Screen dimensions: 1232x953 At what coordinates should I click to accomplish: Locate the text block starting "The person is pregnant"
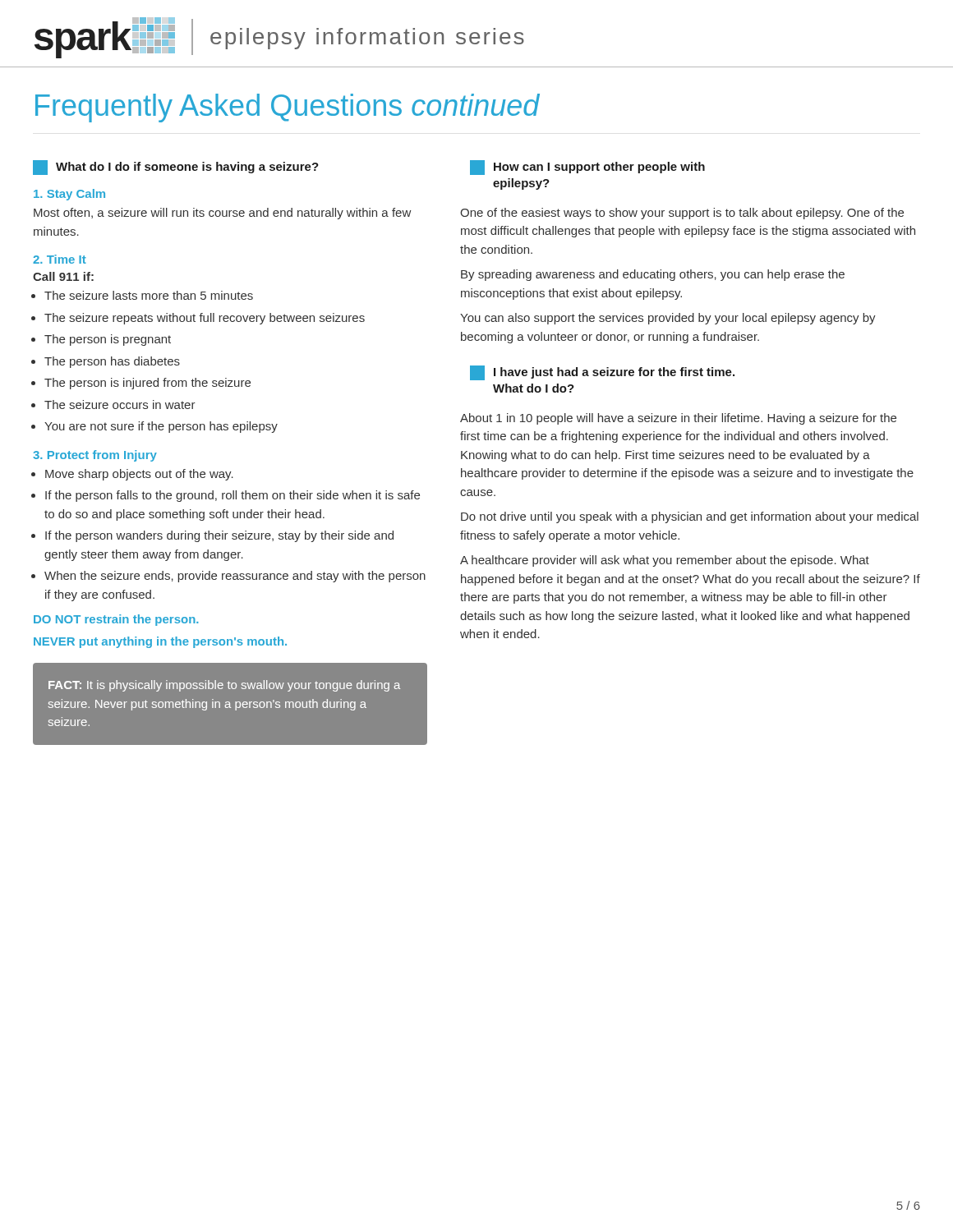point(108,339)
